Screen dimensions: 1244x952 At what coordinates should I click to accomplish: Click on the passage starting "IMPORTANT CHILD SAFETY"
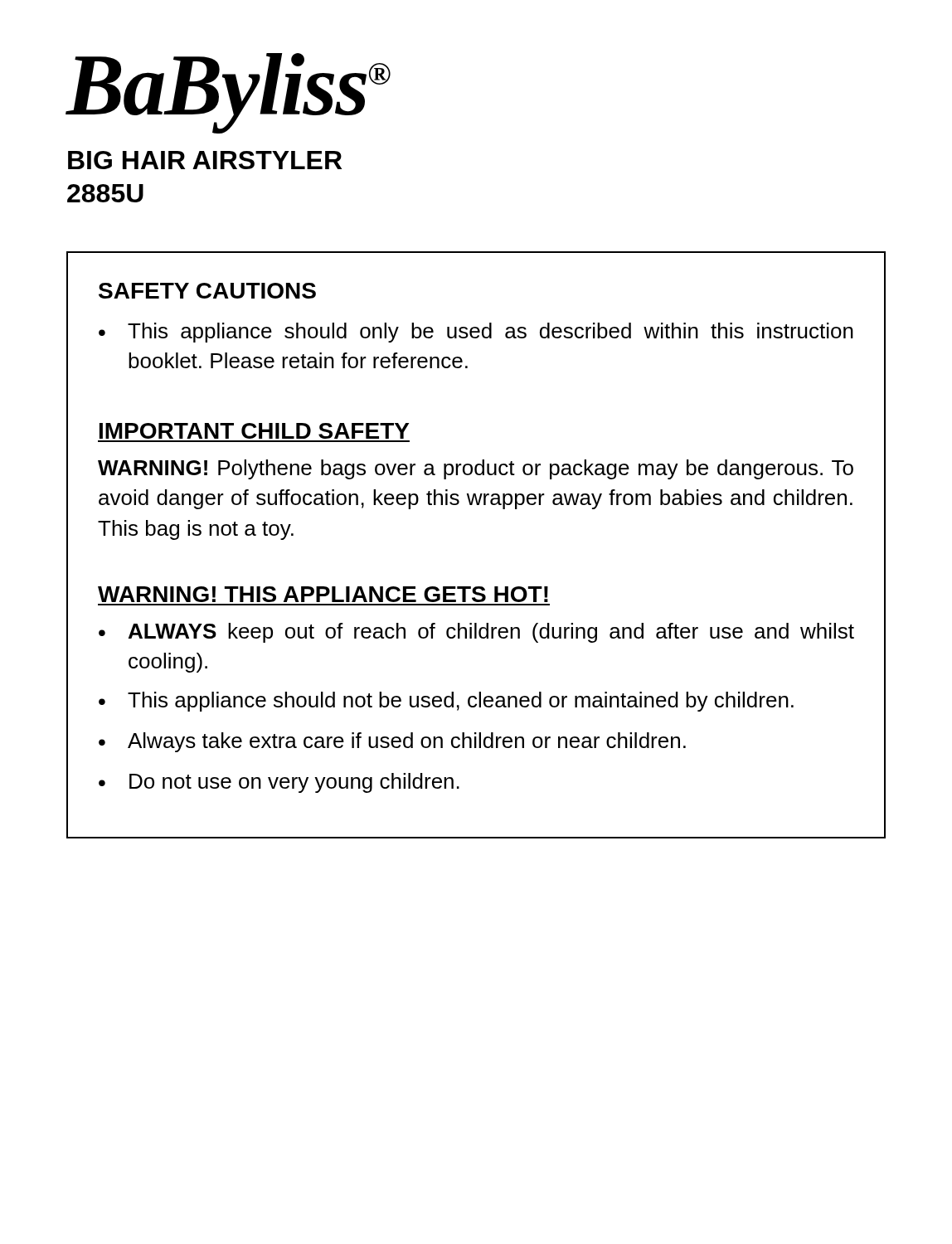(254, 431)
